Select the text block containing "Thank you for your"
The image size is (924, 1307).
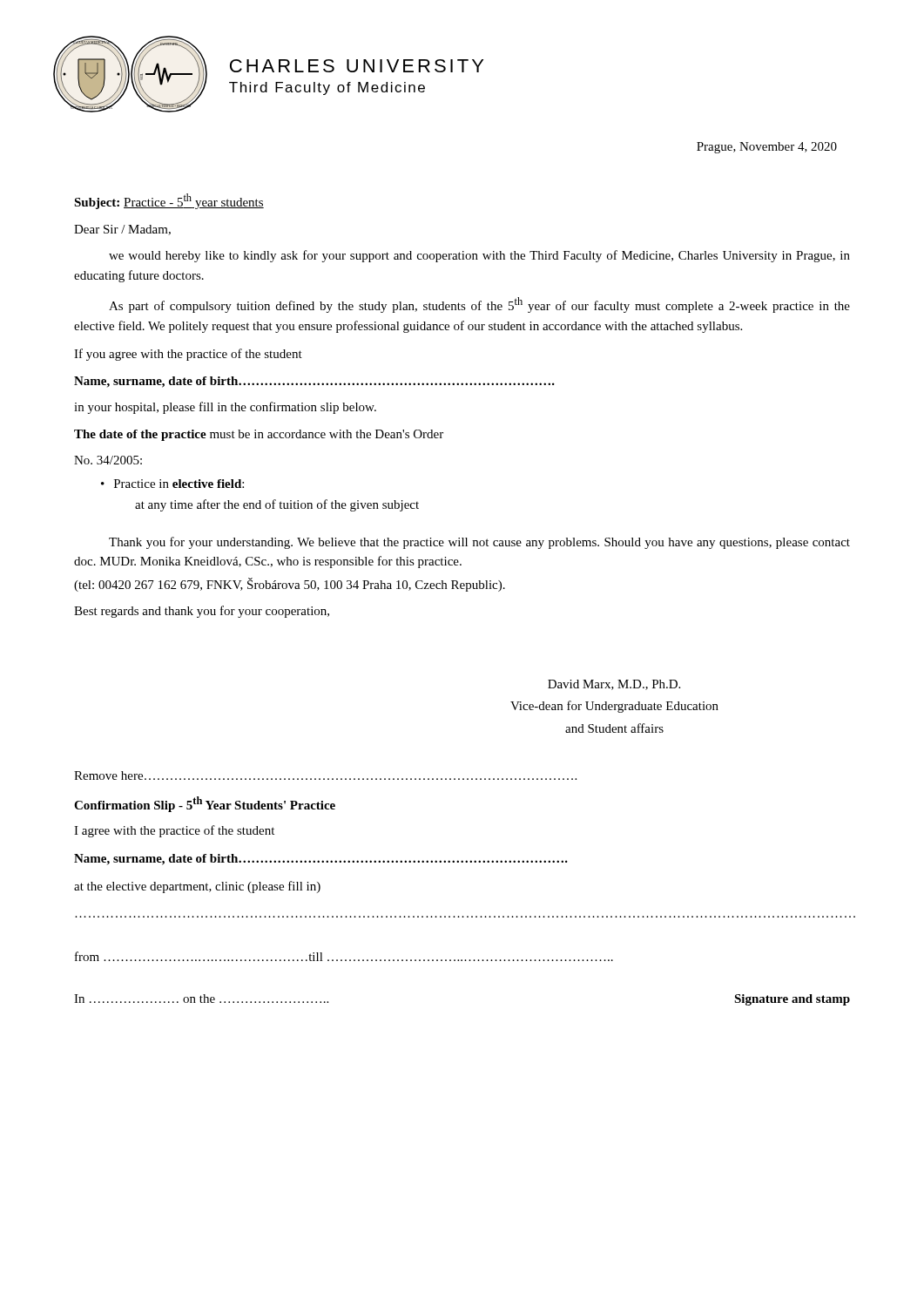(x=462, y=551)
